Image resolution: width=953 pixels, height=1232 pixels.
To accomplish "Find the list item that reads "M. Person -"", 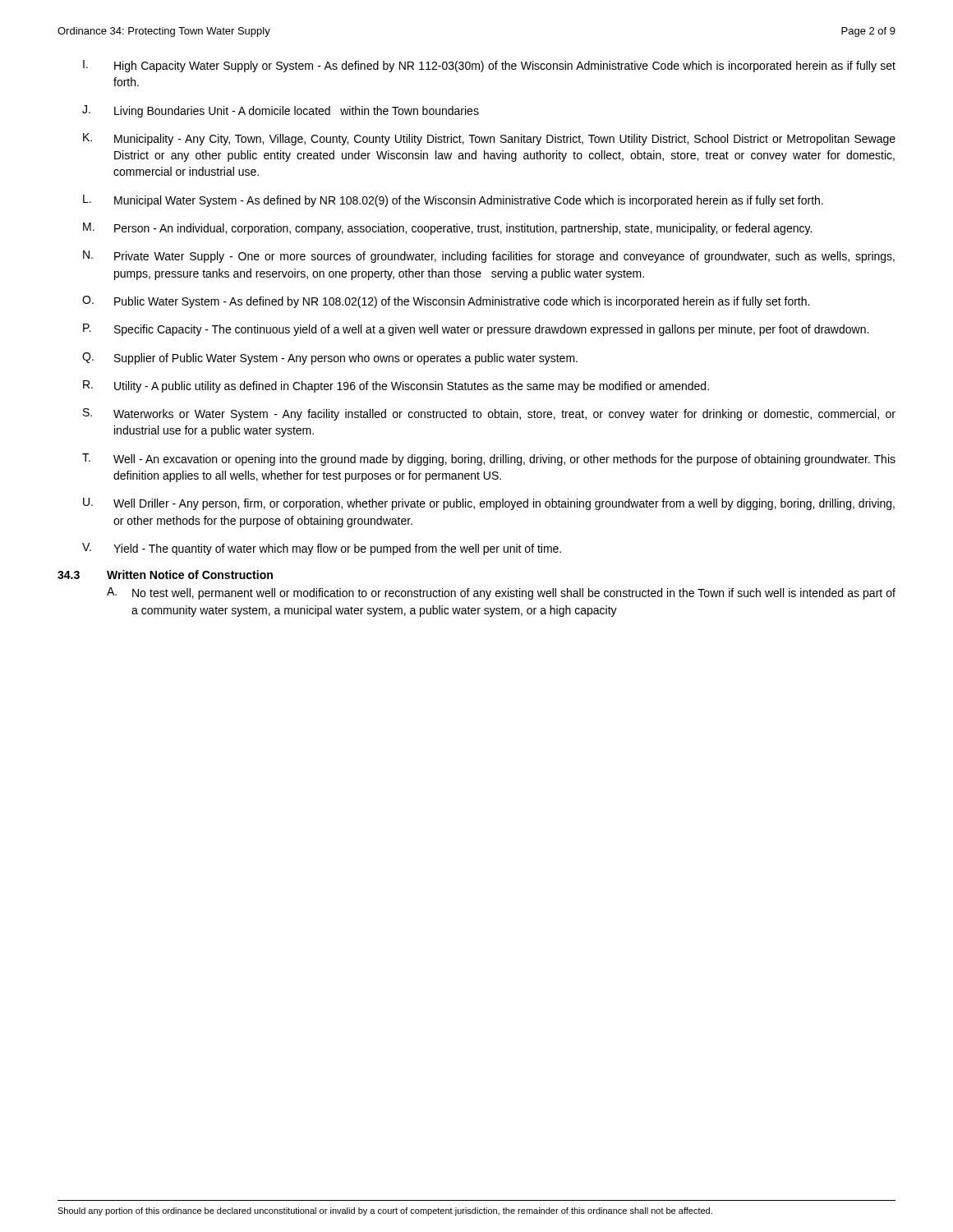I will [x=489, y=228].
